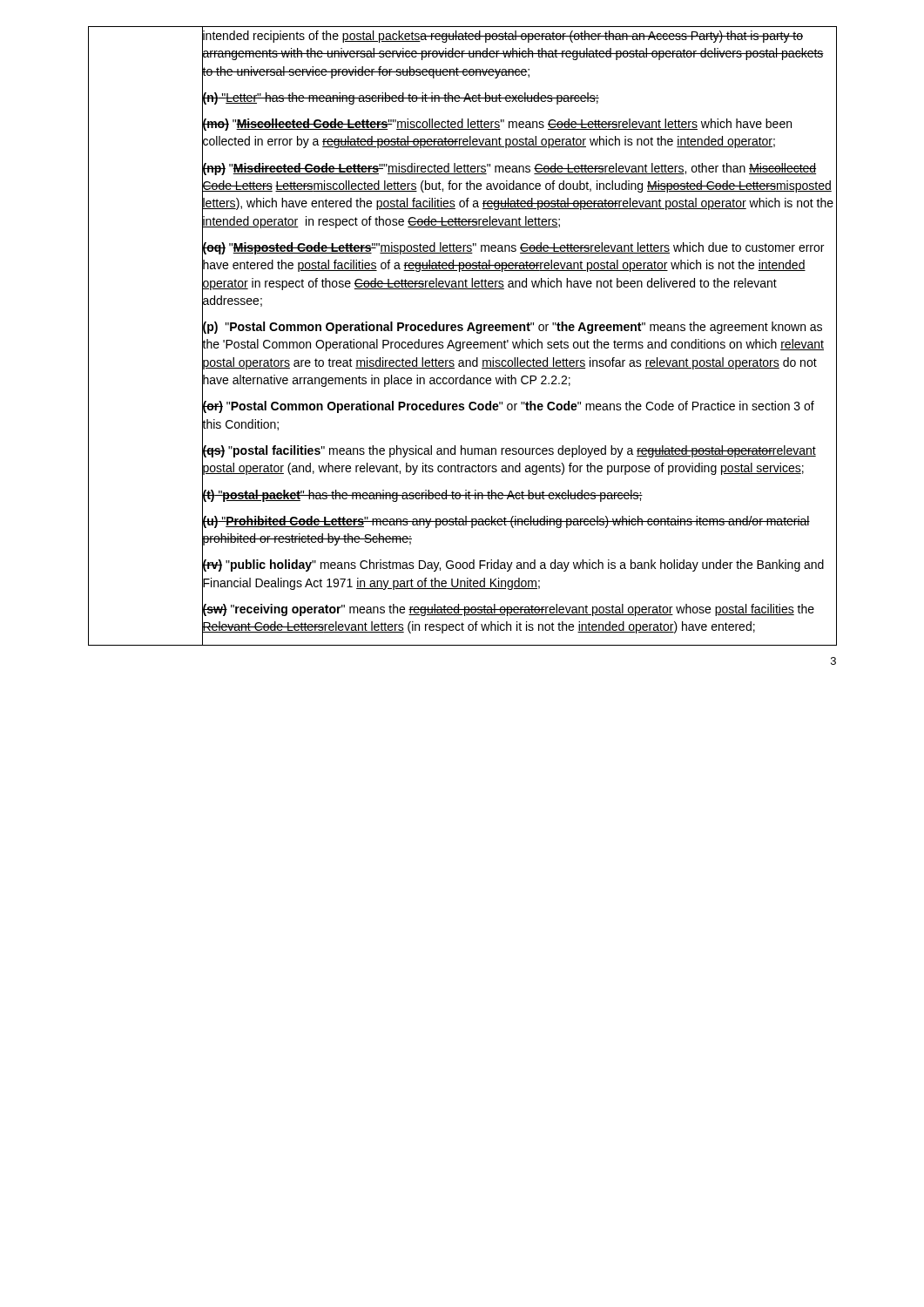Point to the block beginning "intended recipients of the postal"
Viewport: 924px width, 1307px height.
click(513, 53)
